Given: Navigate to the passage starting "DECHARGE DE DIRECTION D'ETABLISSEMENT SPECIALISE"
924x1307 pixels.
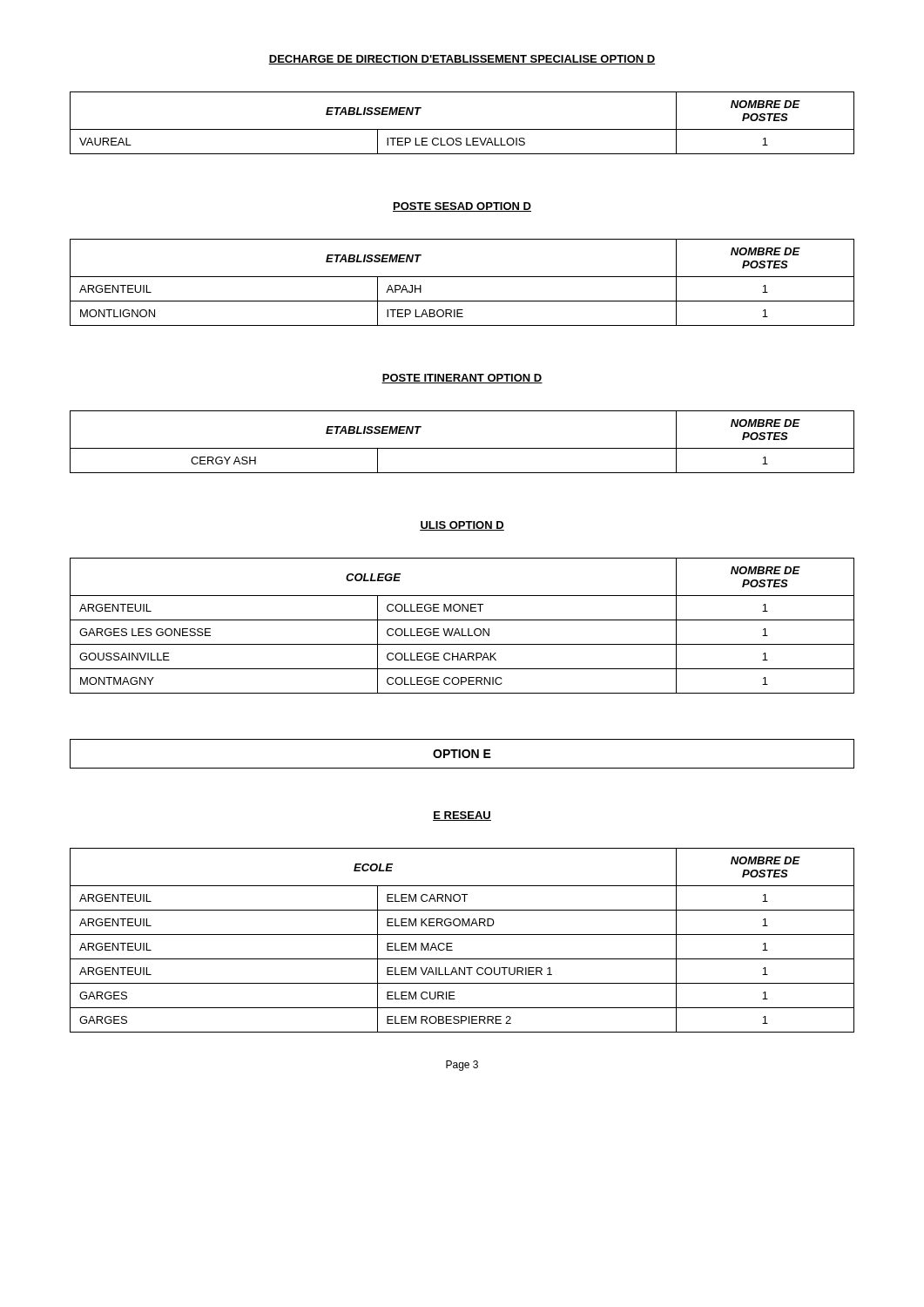Looking at the screenshot, I should point(462,59).
